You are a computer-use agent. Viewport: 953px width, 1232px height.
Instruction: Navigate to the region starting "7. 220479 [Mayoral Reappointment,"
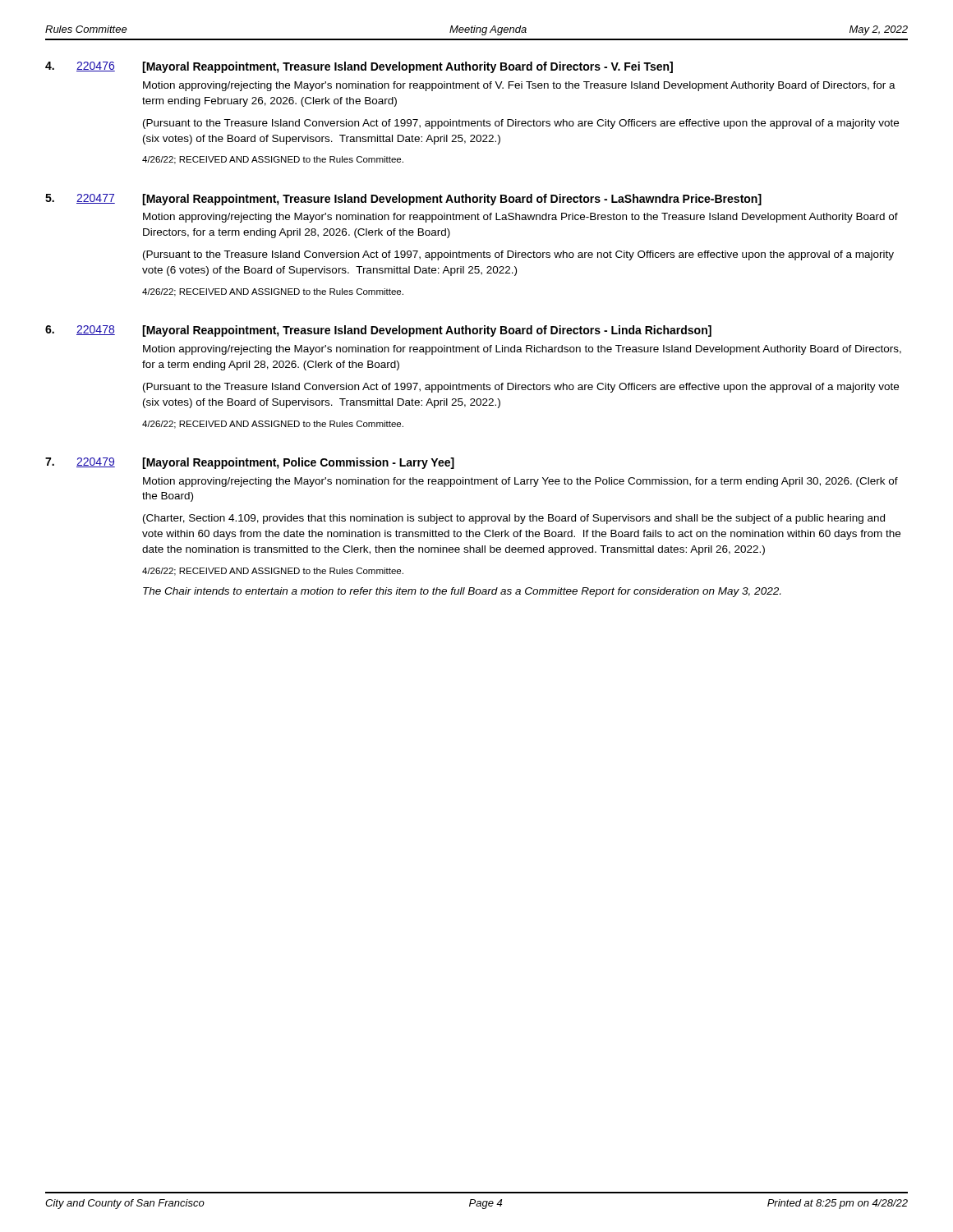point(476,527)
